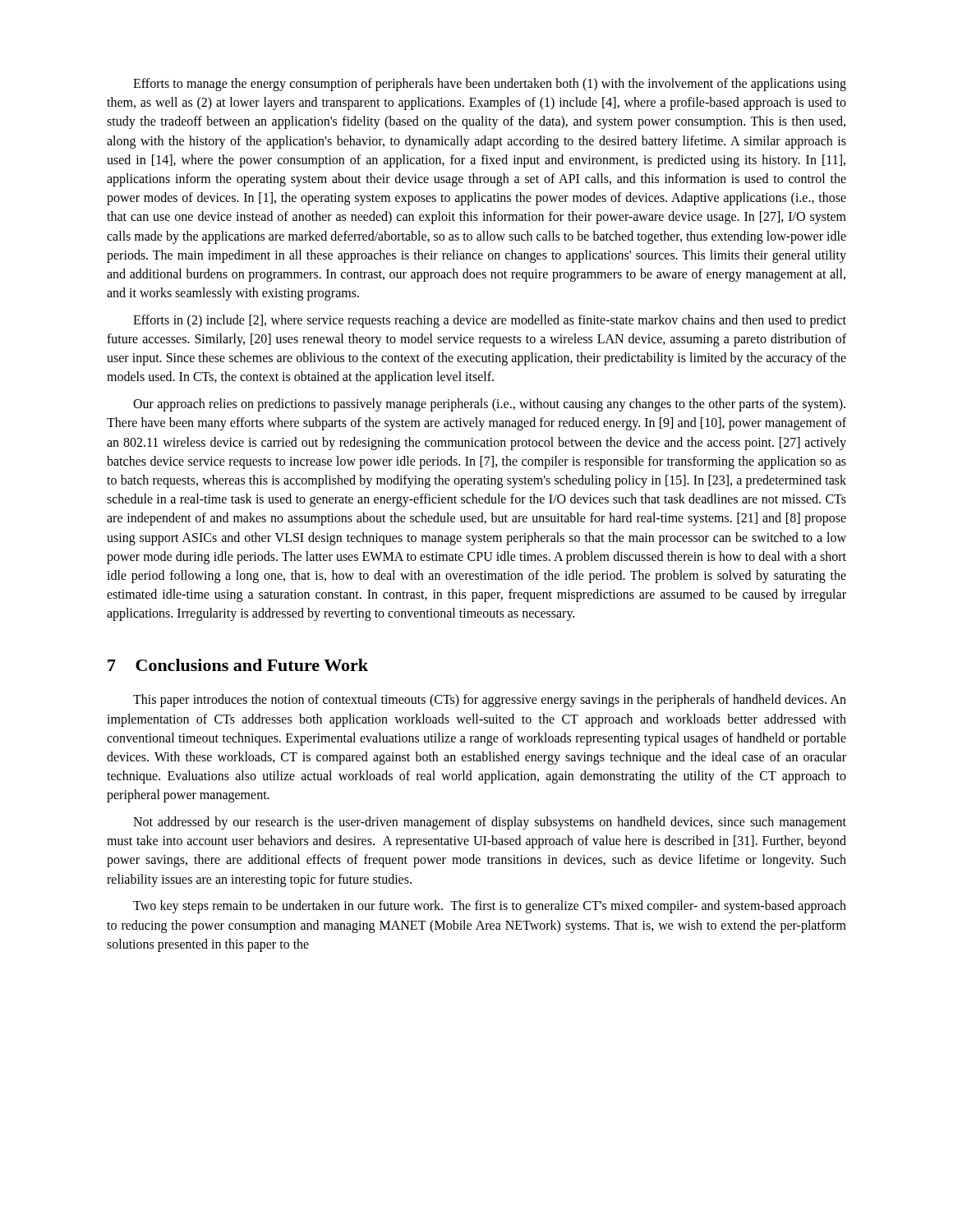Select the element starting "Our approach relies on predictions to passively manage"

[x=476, y=509]
